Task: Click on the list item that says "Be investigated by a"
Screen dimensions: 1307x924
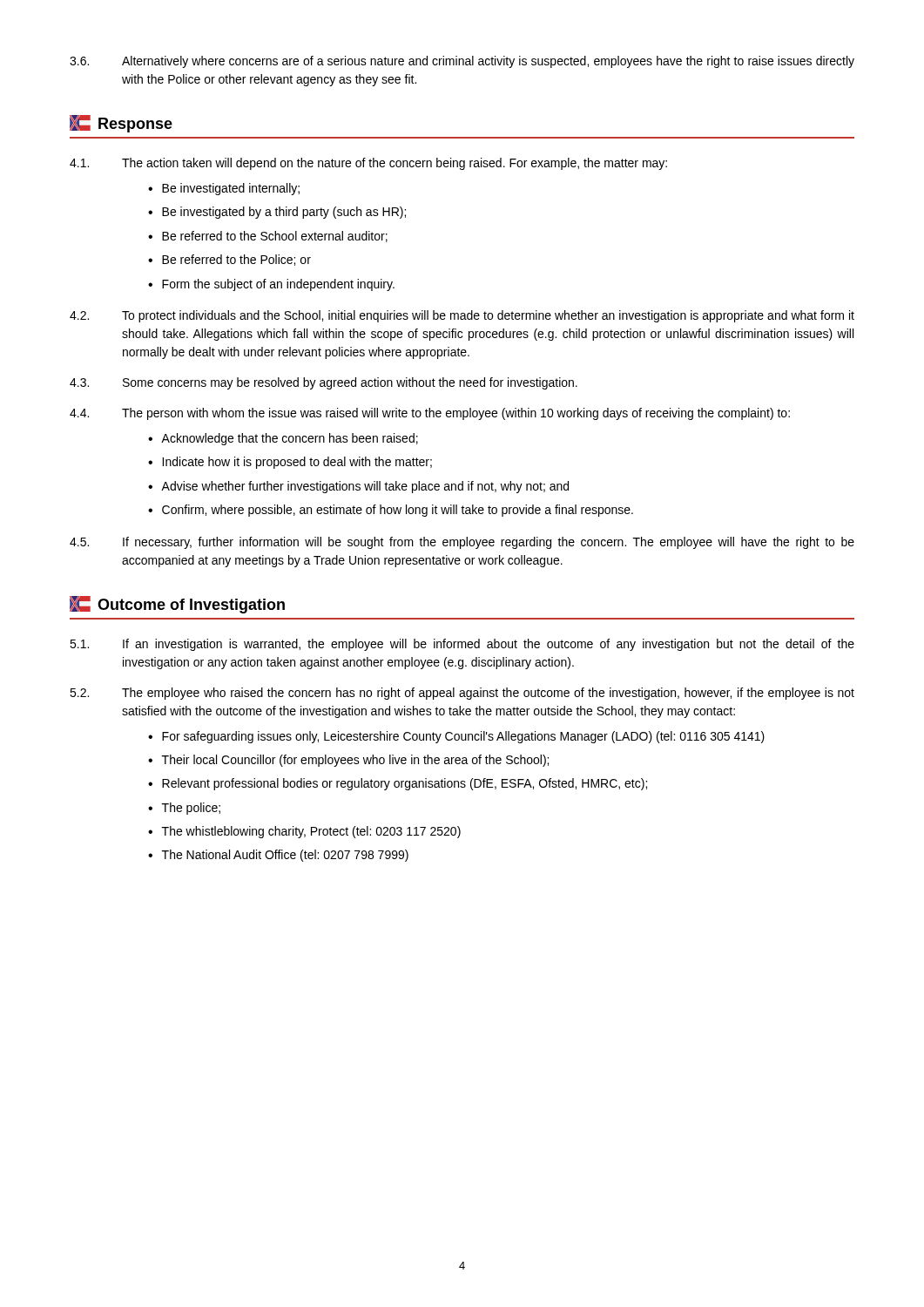Action: [284, 212]
